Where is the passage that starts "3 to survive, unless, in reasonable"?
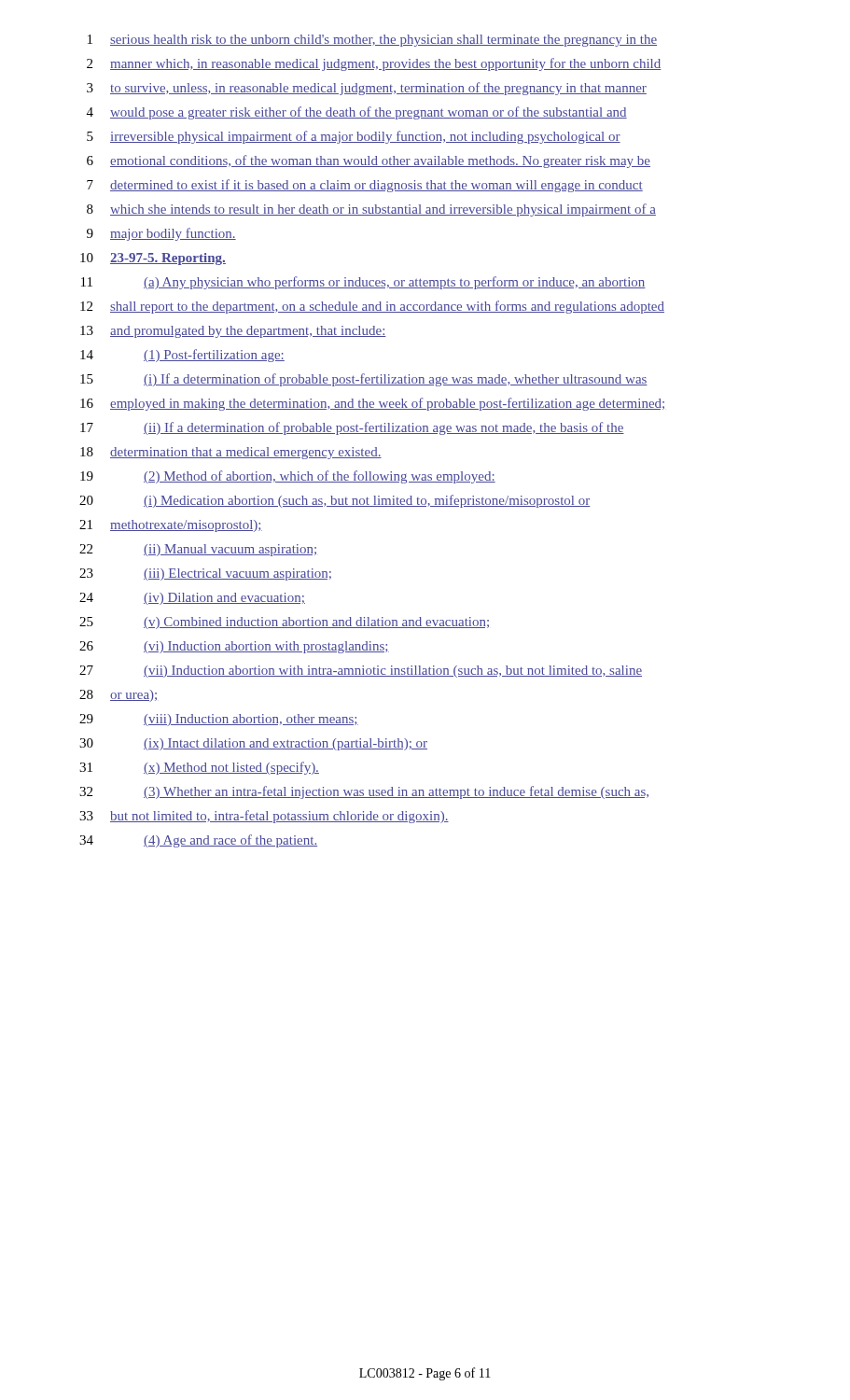 point(425,88)
